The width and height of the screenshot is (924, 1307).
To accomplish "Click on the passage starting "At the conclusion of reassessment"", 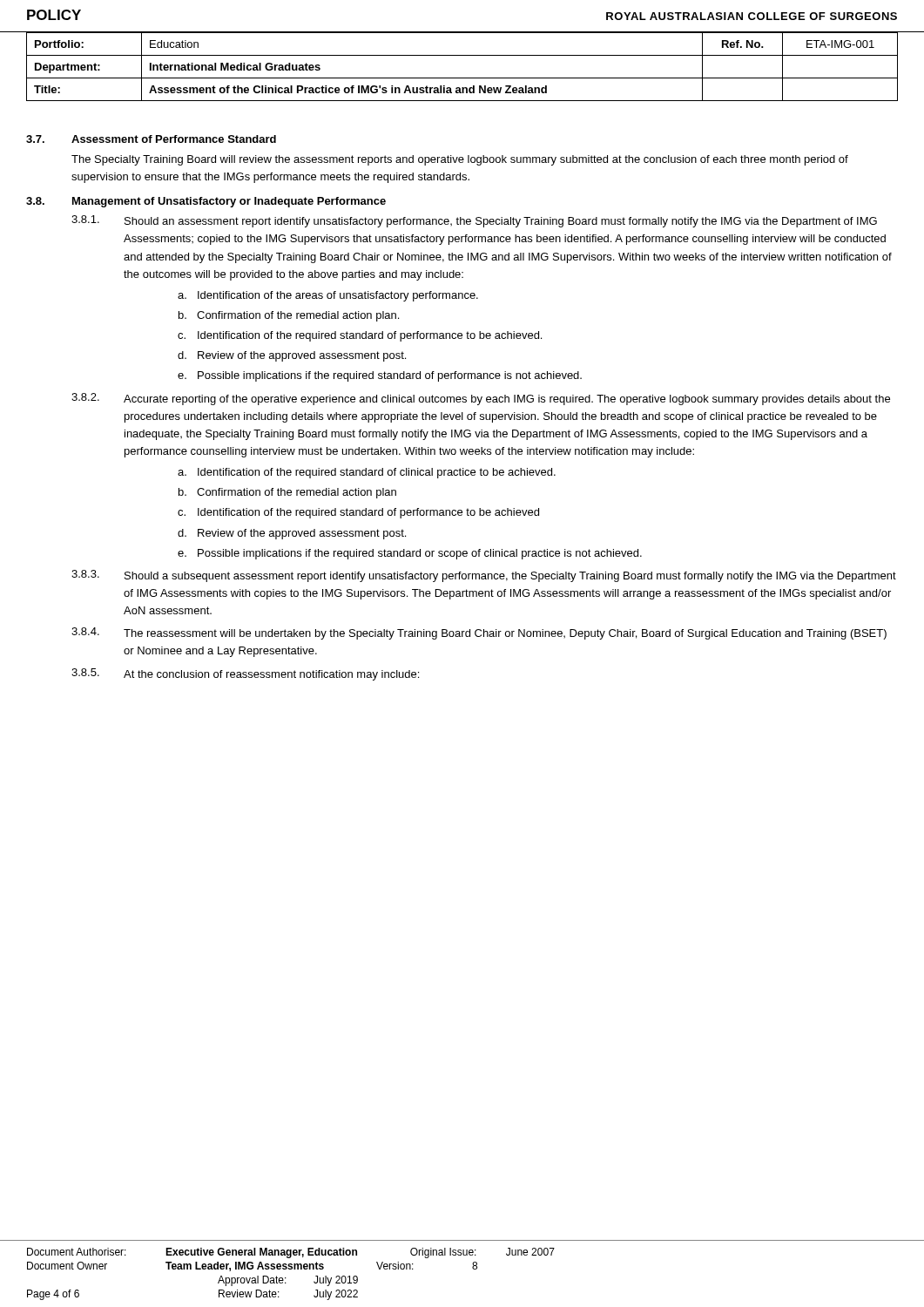I will pos(272,673).
